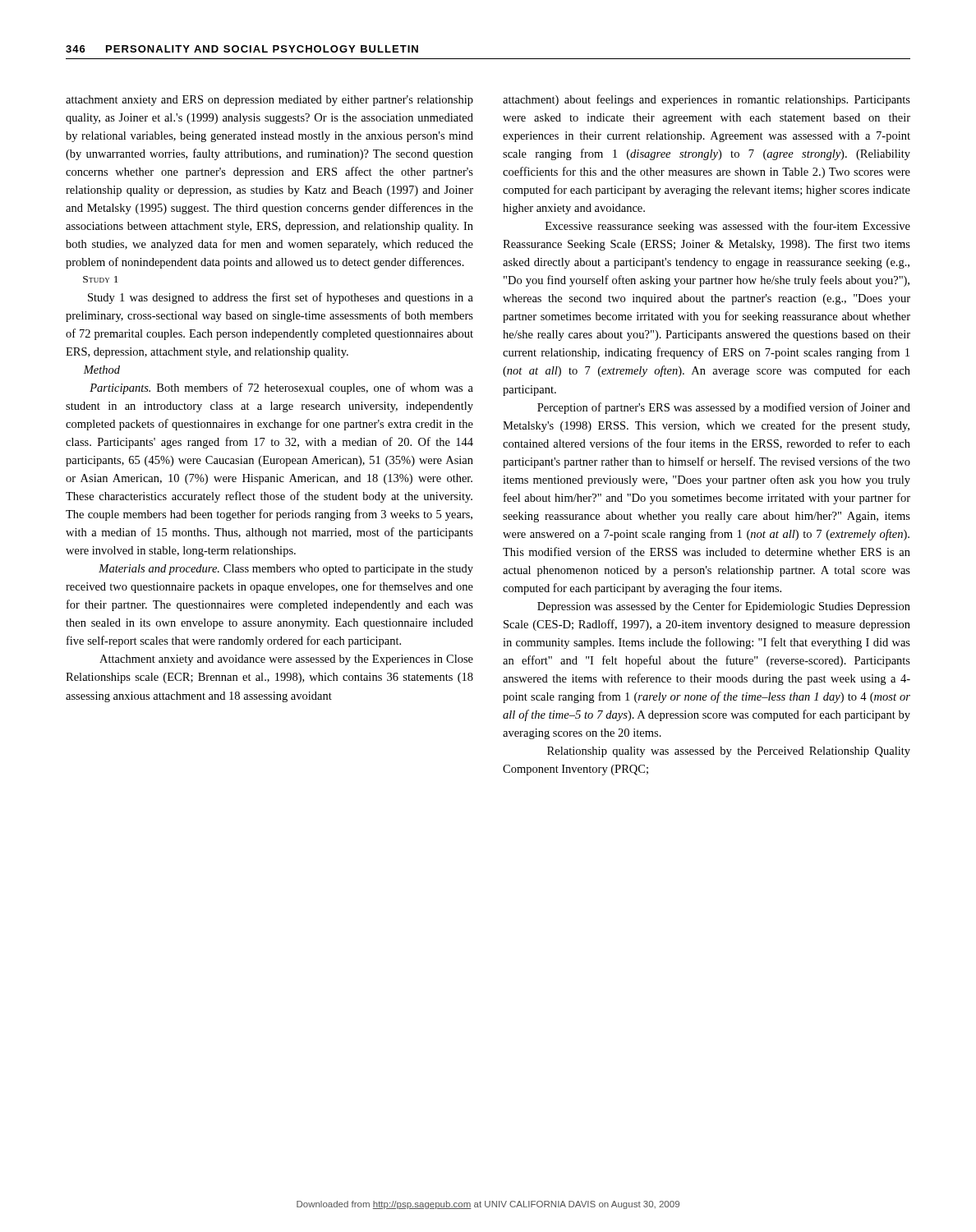Locate the block of text that opens with "Participants. Both members of 72 heterosexual couples,"
This screenshot has height=1232, width=976.
(x=269, y=469)
